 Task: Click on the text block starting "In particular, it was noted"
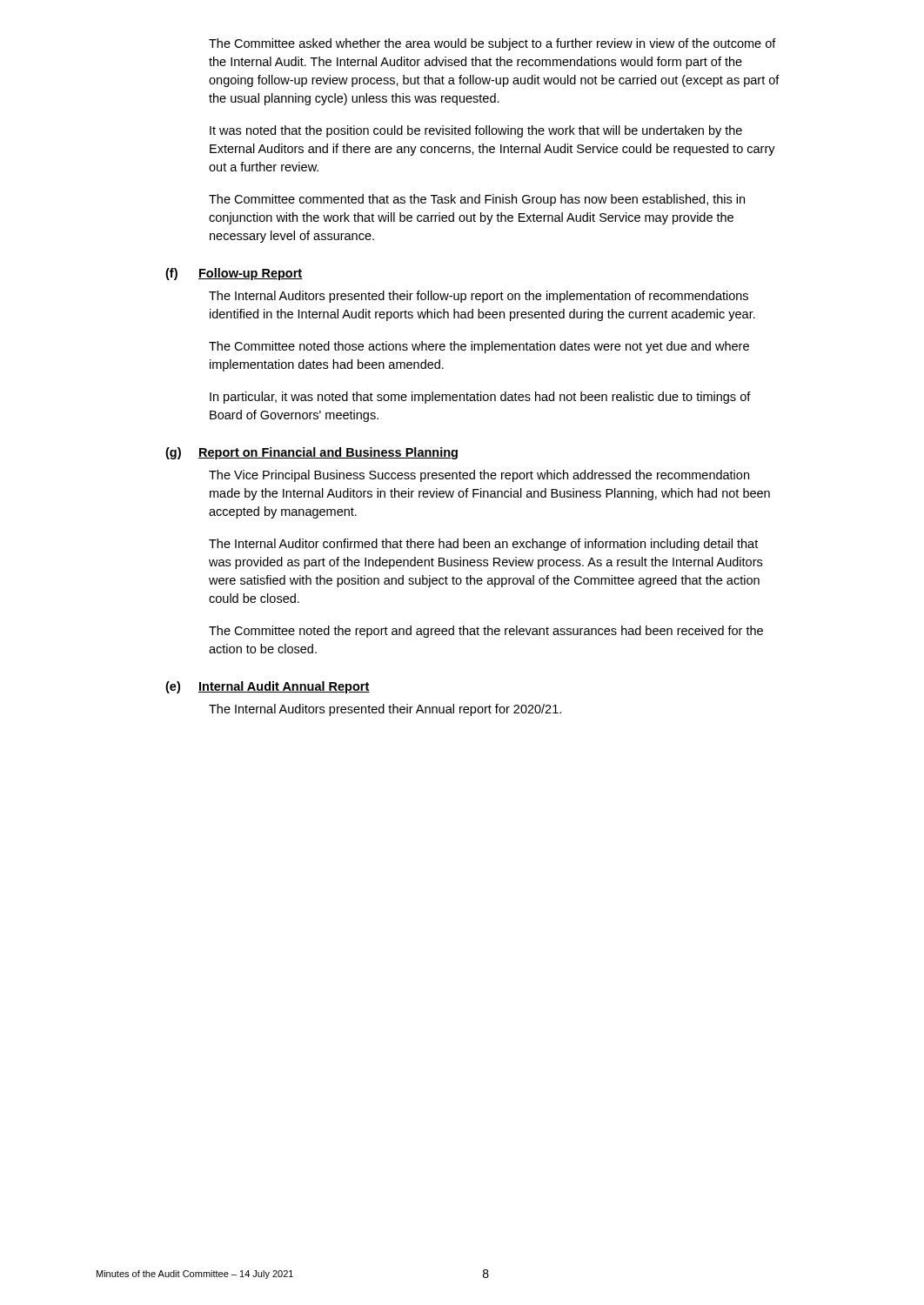(x=496, y=407)
